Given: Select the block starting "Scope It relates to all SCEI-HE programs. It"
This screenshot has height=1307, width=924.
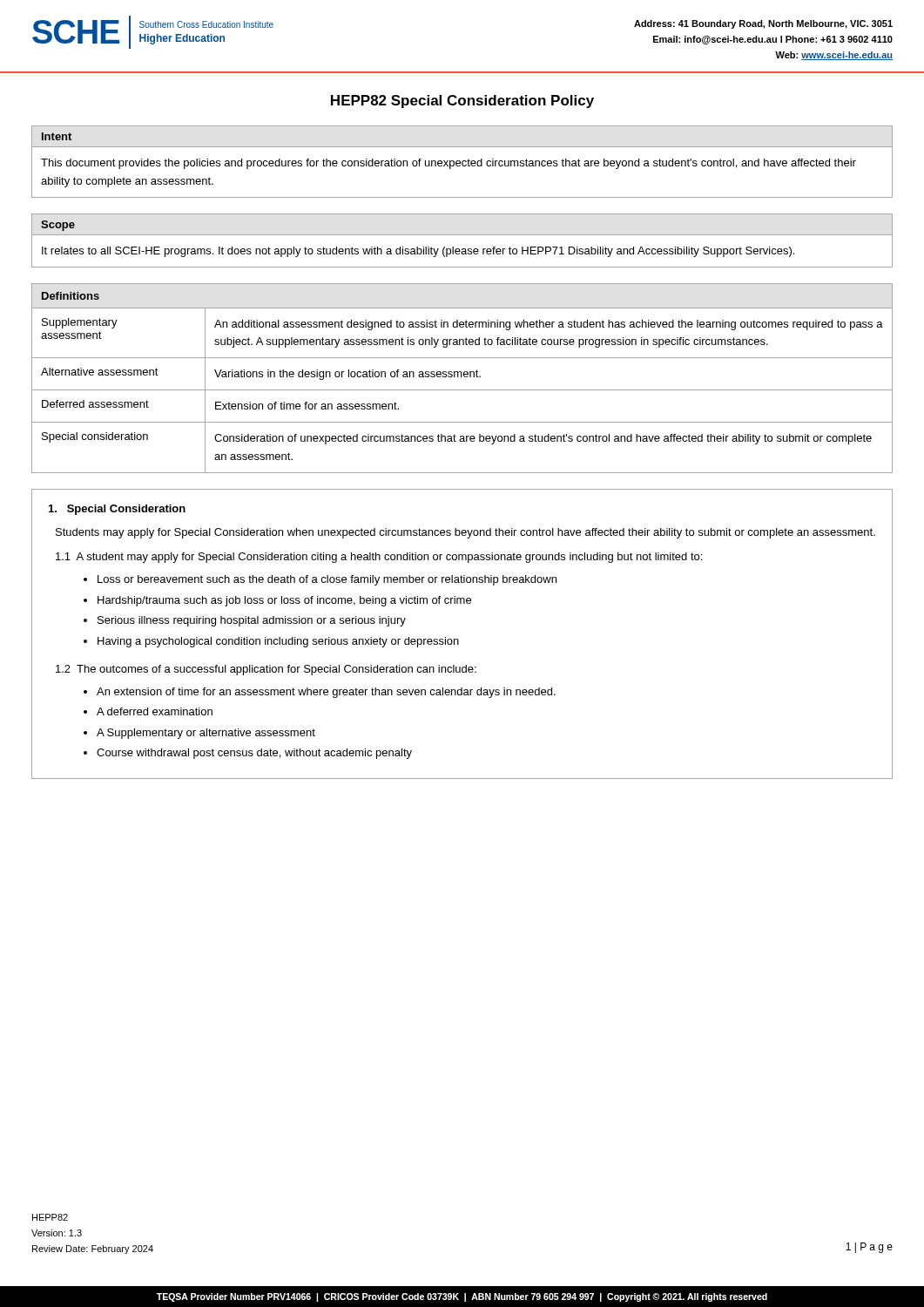Looking at the screenshot, I should [462, 240].
